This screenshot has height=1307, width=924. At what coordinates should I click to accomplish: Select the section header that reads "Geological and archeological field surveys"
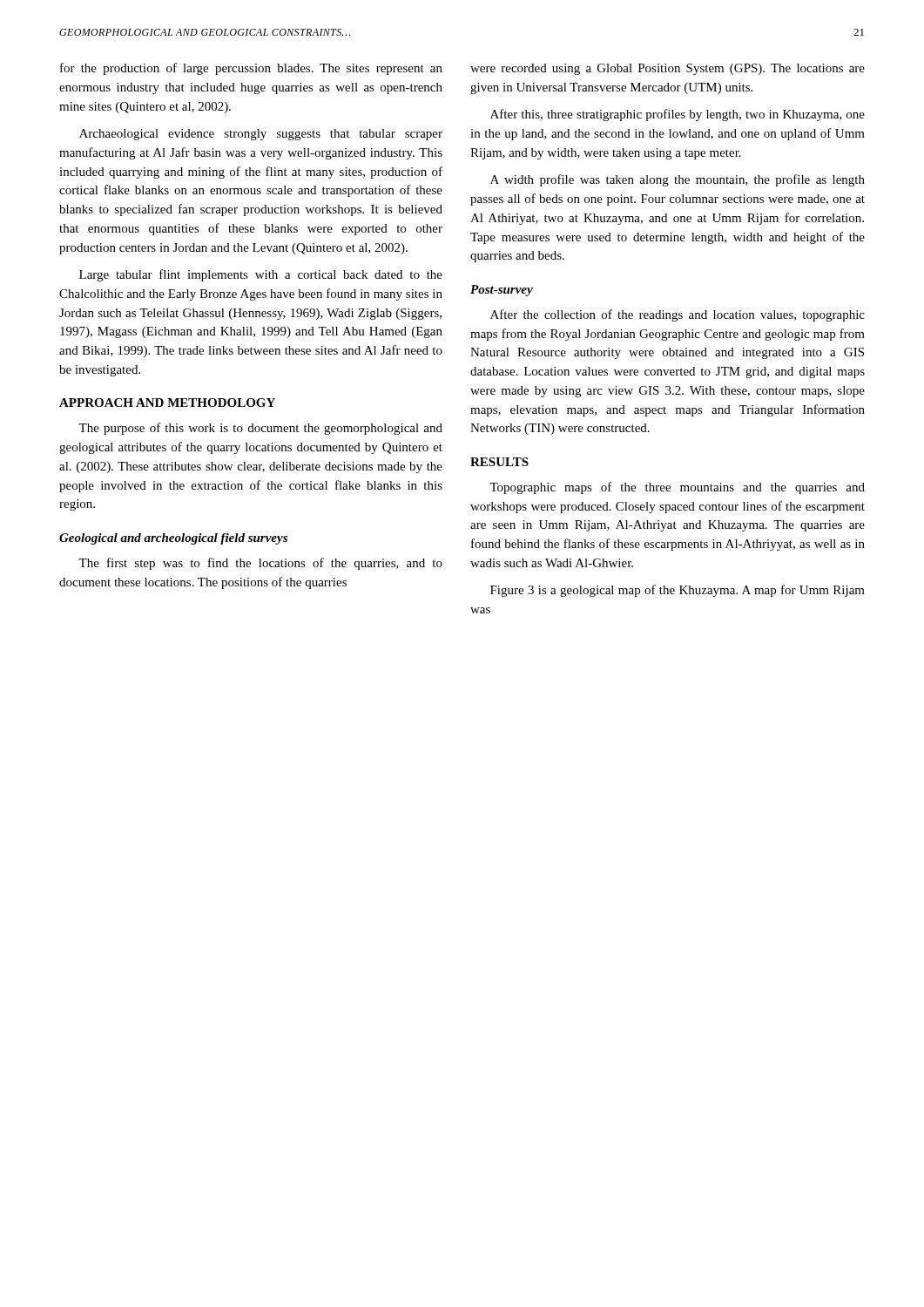click(251, 538)
